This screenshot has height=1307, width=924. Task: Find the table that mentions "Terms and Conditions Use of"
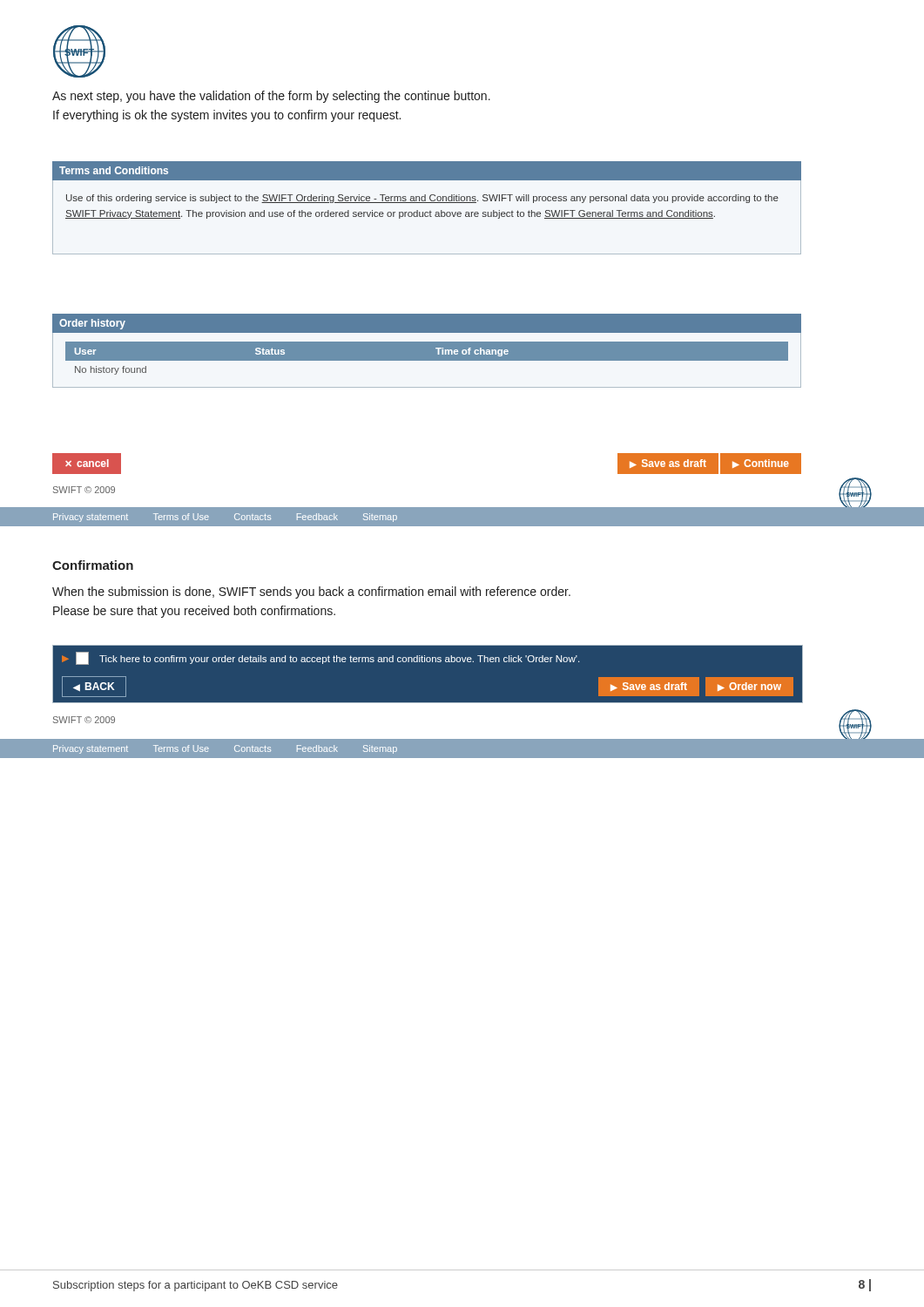pyautogui.click(x=427, y=208)
